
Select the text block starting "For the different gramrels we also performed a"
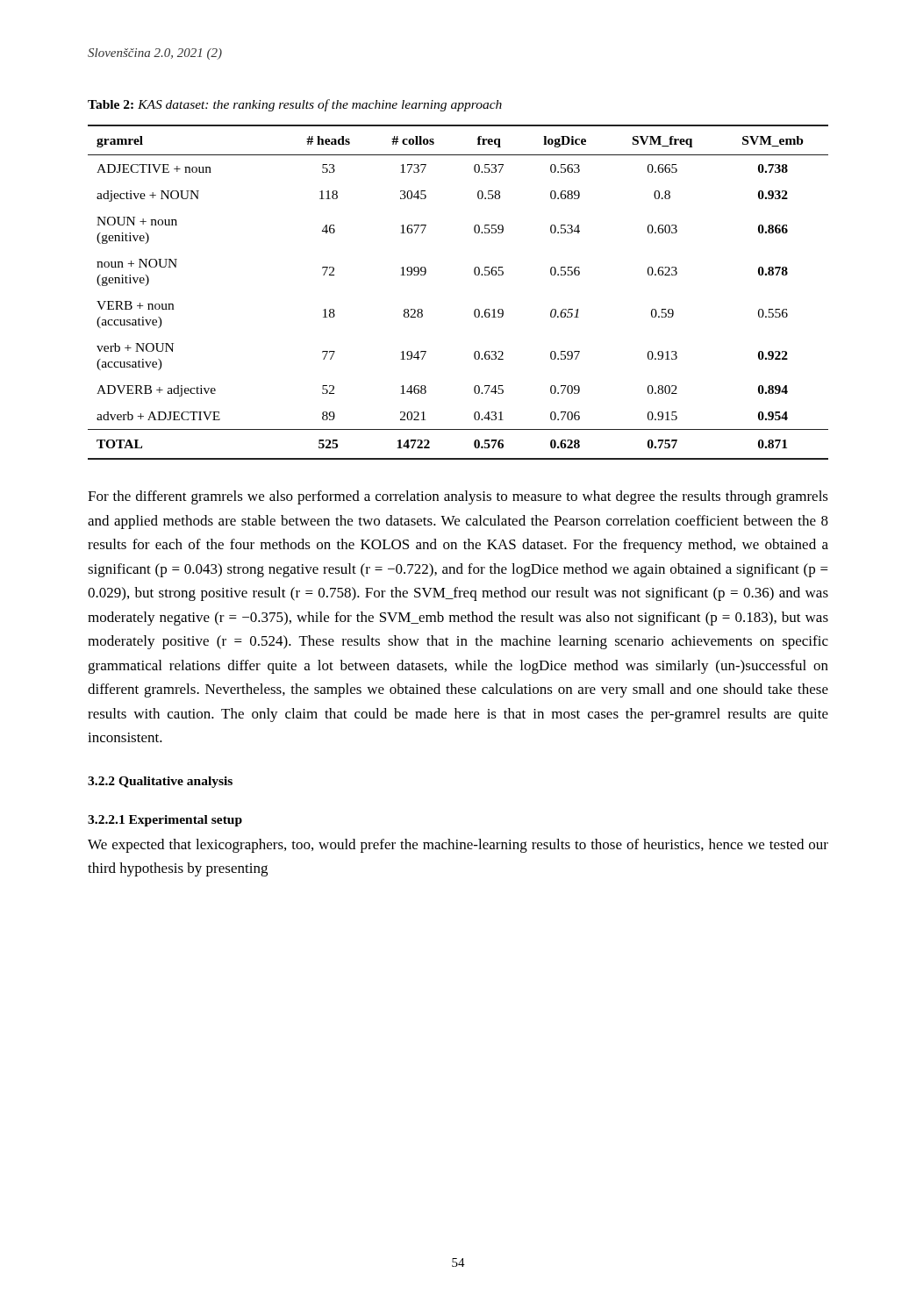click(x=458, y=617)
